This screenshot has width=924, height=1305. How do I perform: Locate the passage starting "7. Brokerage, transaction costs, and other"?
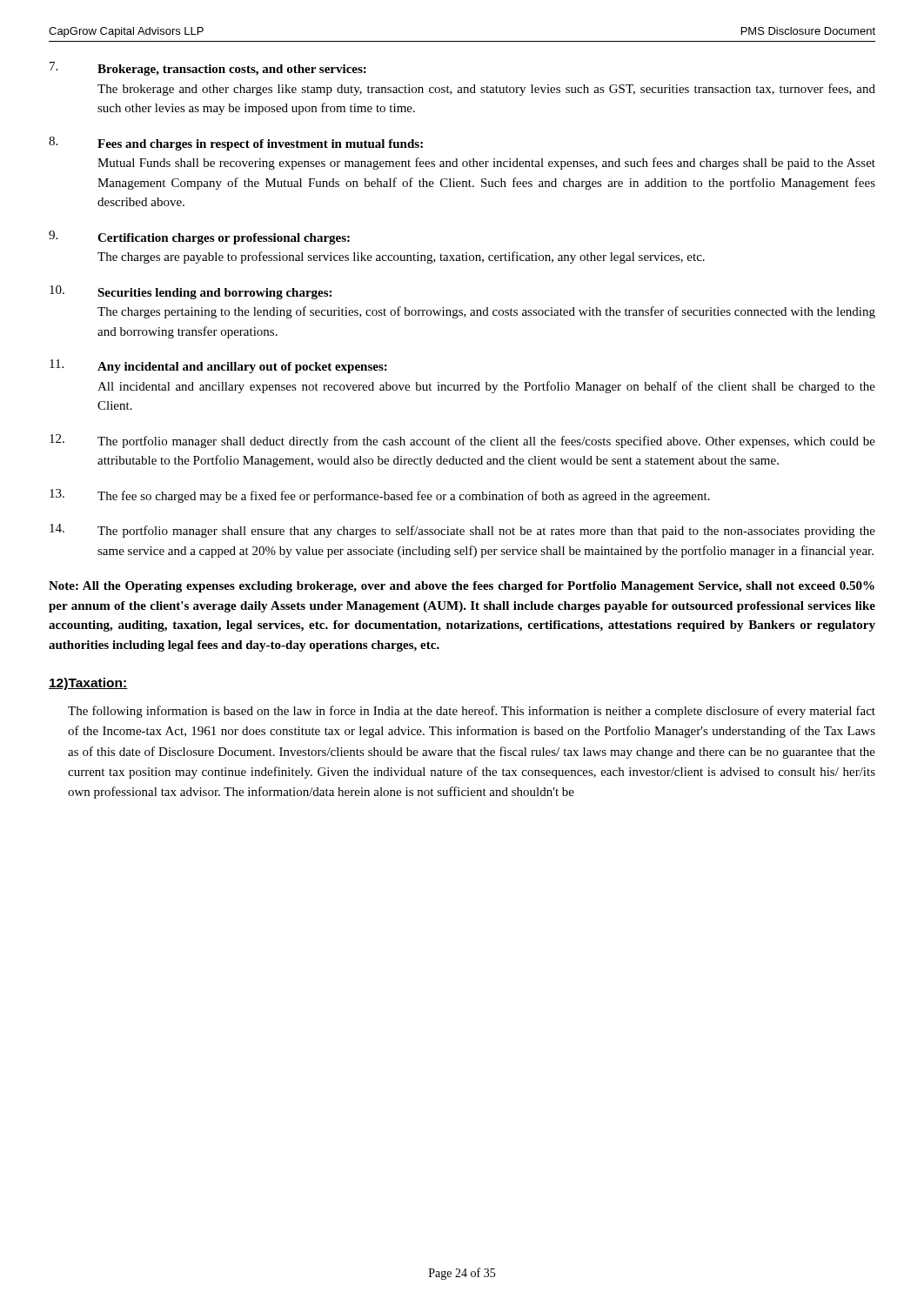click(x=462, y=88)
